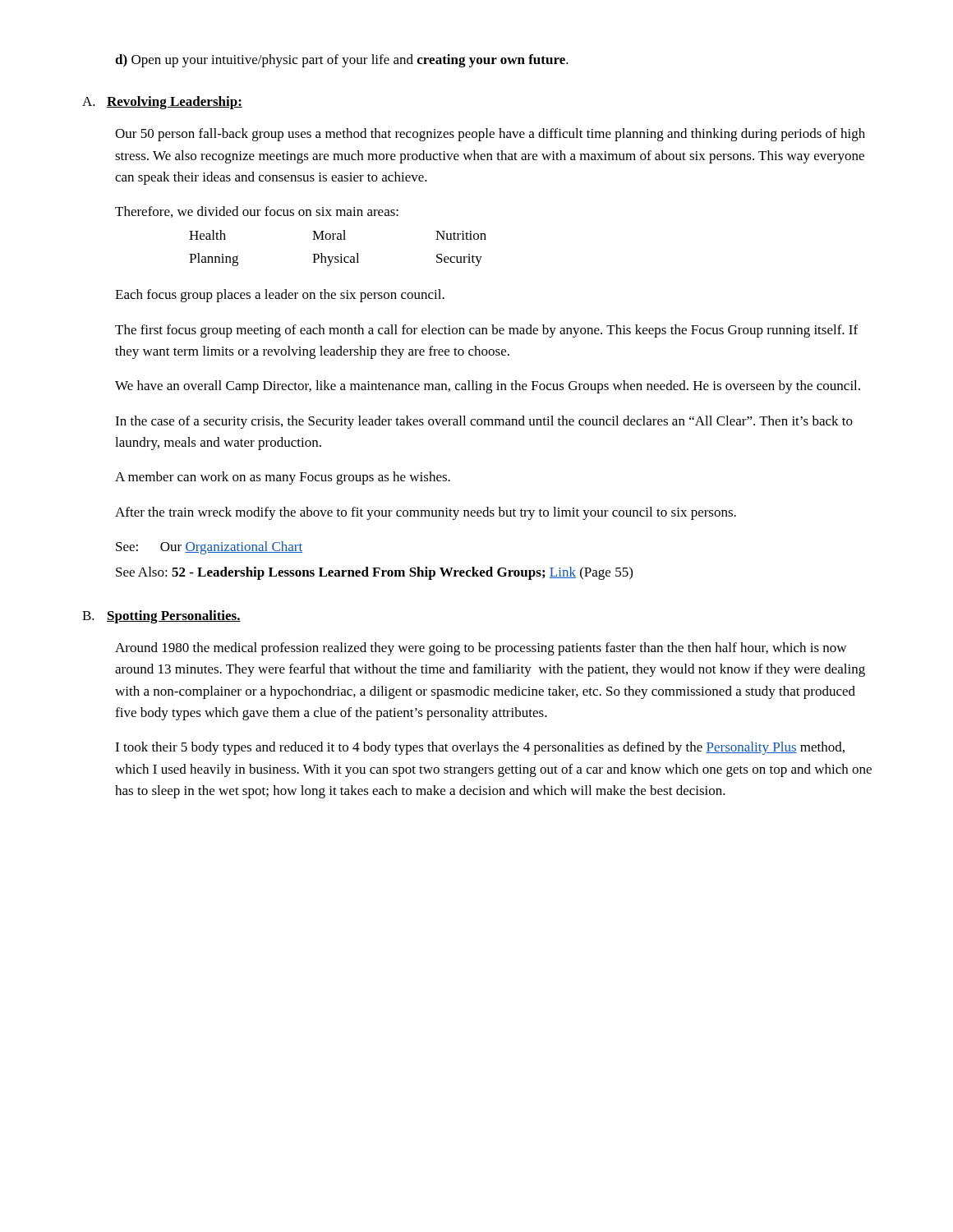The image size is (953, 1232).
Task: Click on the text block with the text "Each focus group places a leader on the"
Action: coord(280,295)
